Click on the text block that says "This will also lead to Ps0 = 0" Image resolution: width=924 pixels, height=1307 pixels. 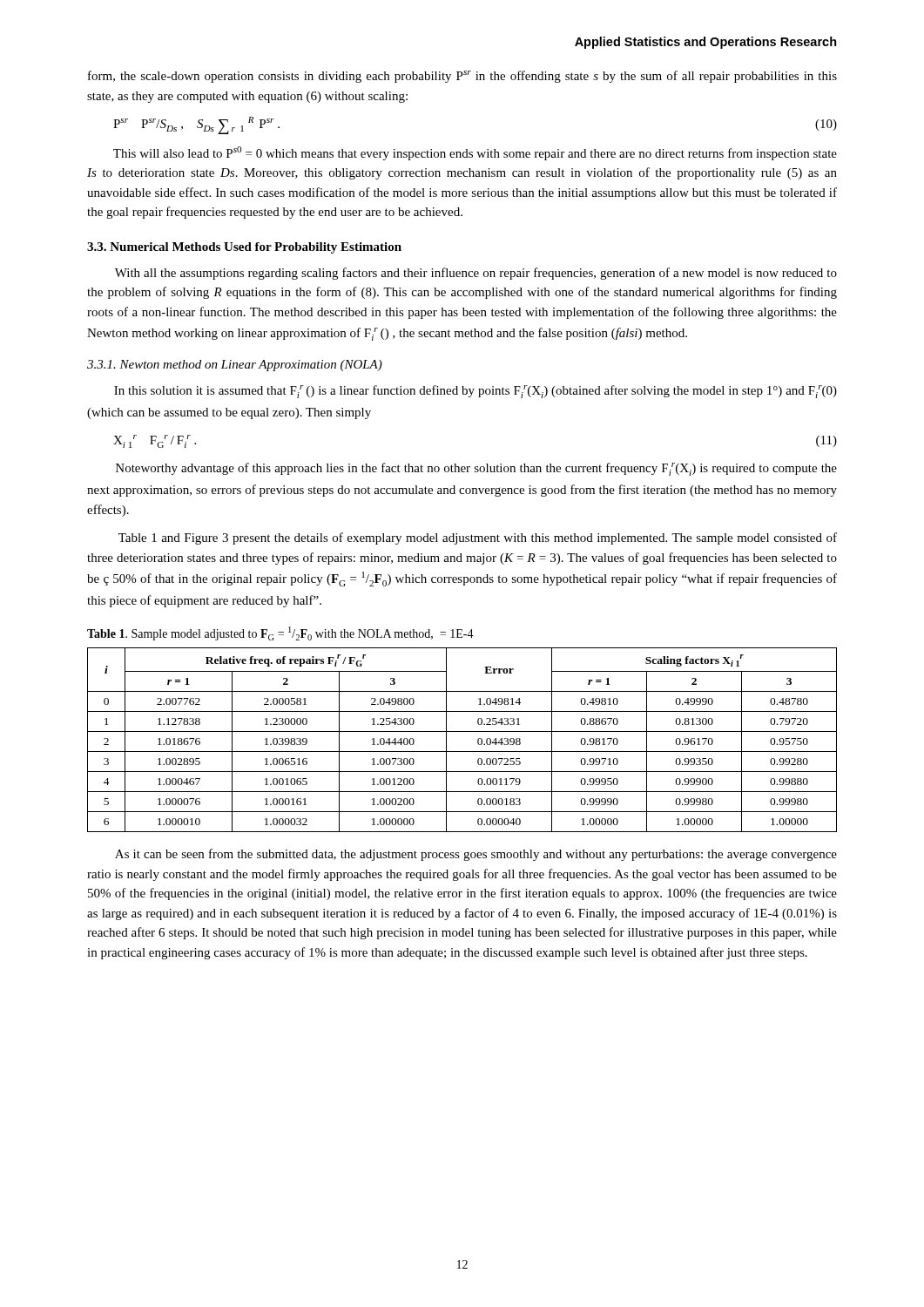pyautogui.click(x=462, y=181)
